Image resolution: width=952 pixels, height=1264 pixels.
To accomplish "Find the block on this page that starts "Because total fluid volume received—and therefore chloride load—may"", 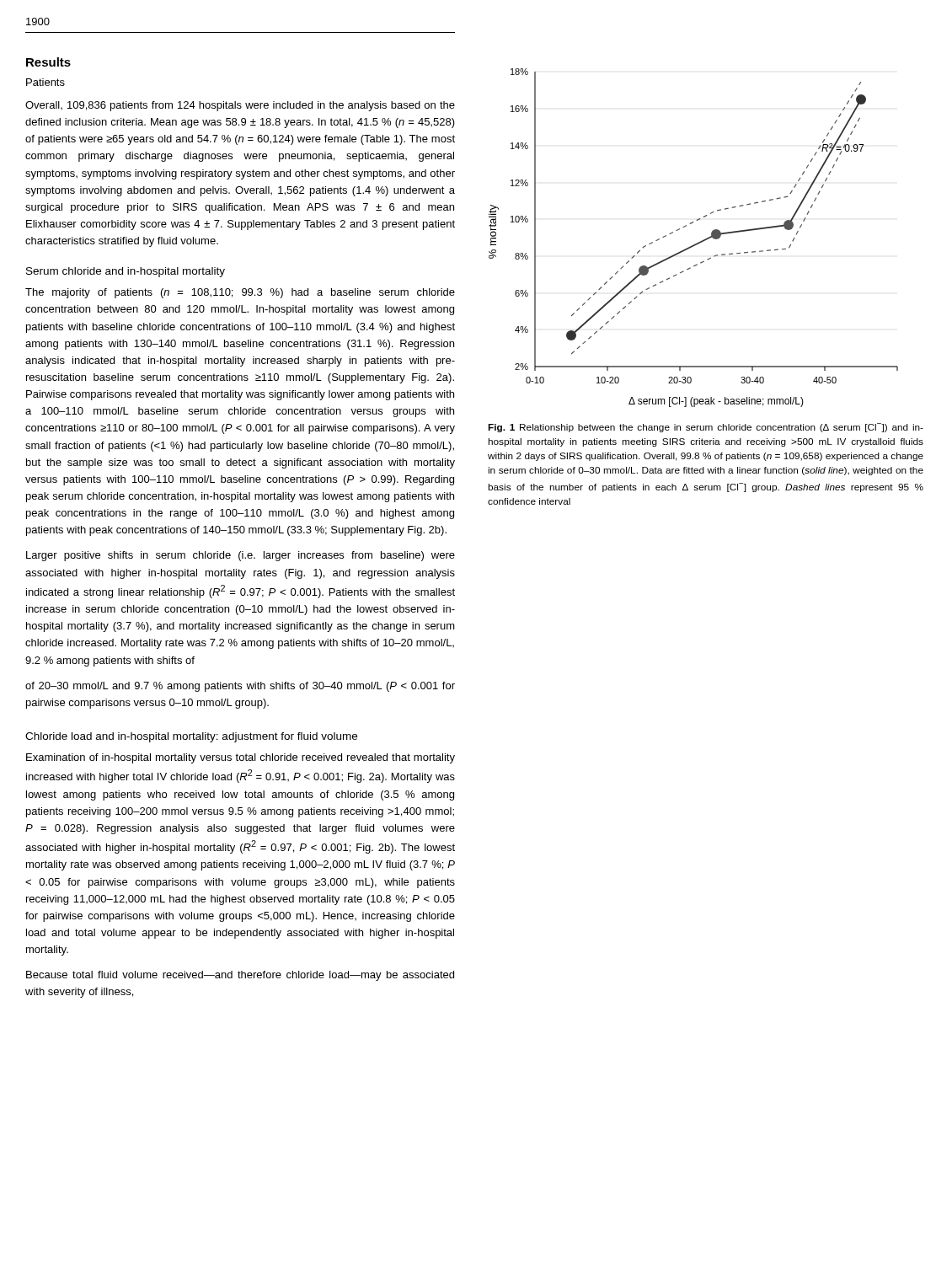I will pyautogui.click(x=240, y=983).
